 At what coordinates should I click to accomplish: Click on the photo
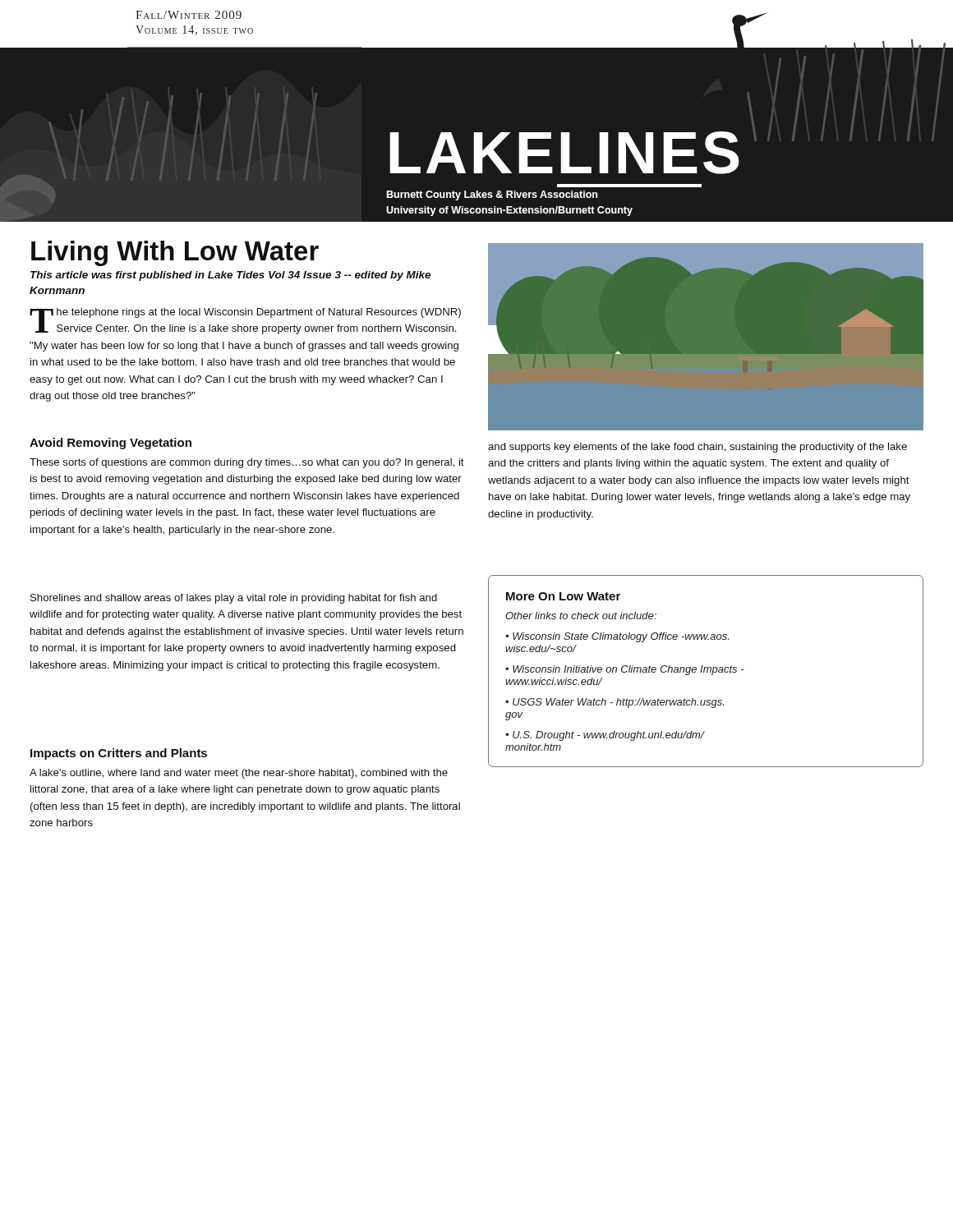coord(706,337)
